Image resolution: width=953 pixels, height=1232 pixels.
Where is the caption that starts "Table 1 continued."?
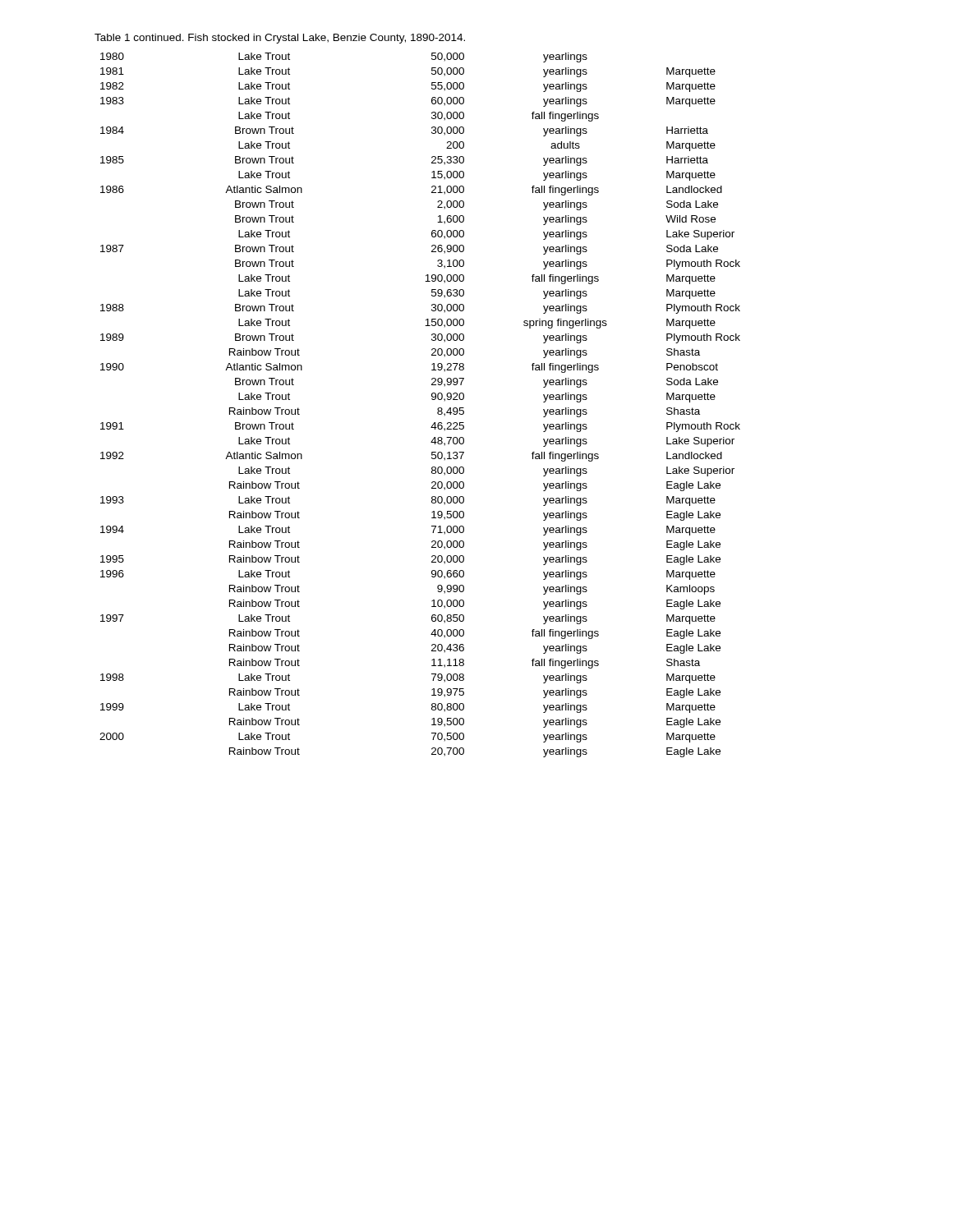280,37
